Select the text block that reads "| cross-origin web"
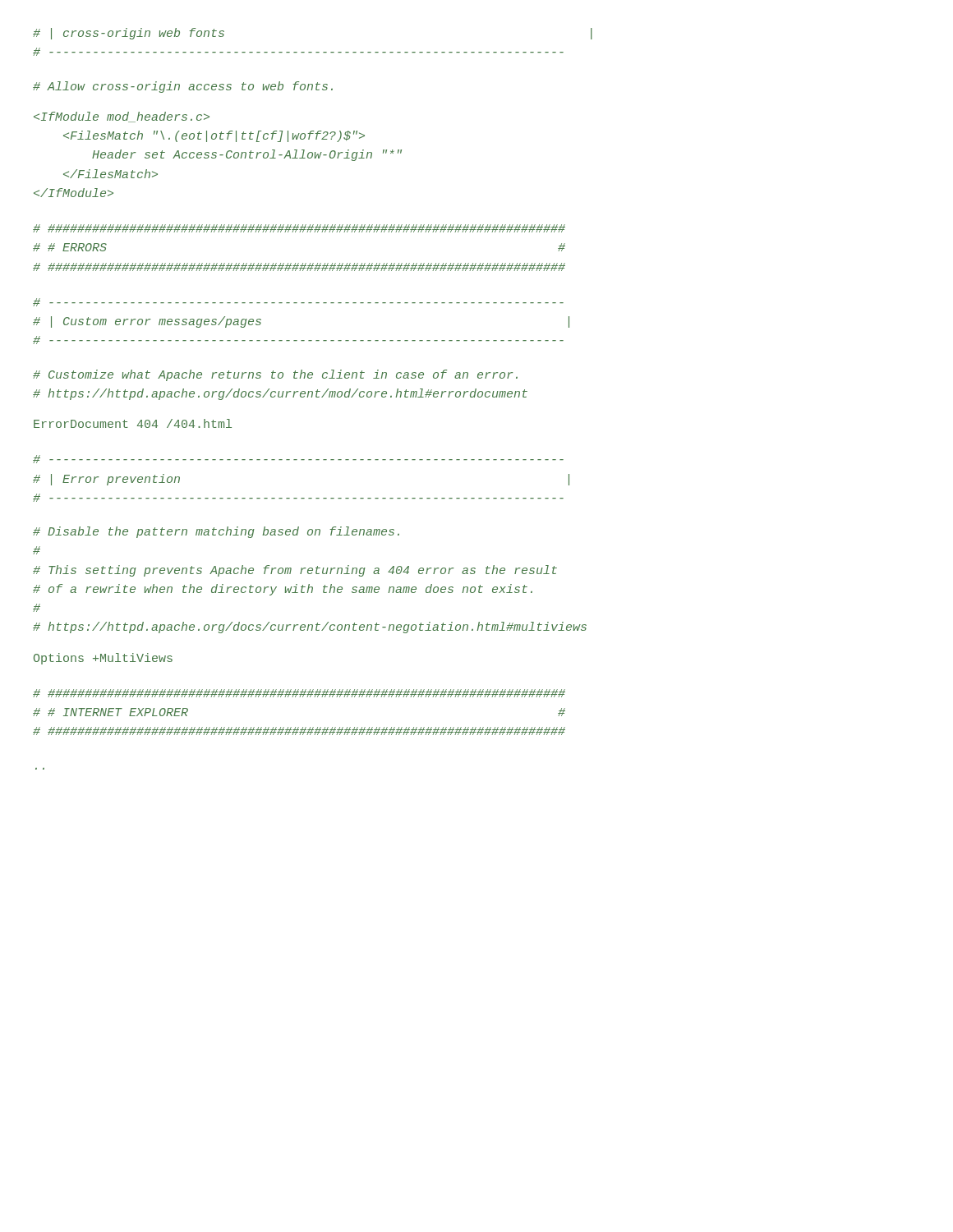 tap(125, 33)
